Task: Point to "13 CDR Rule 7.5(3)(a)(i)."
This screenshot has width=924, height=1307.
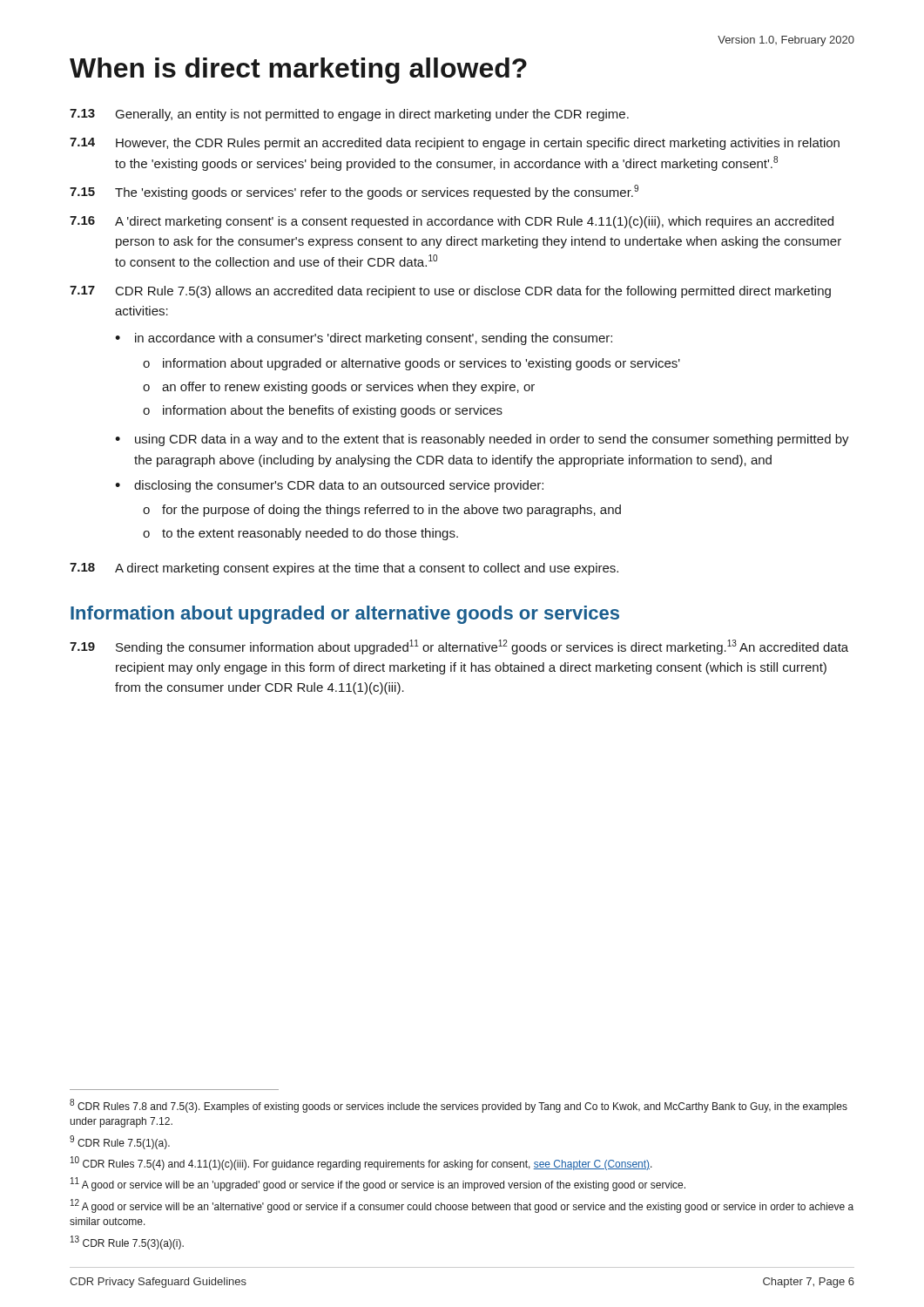Action: (x=127, y=1242)
